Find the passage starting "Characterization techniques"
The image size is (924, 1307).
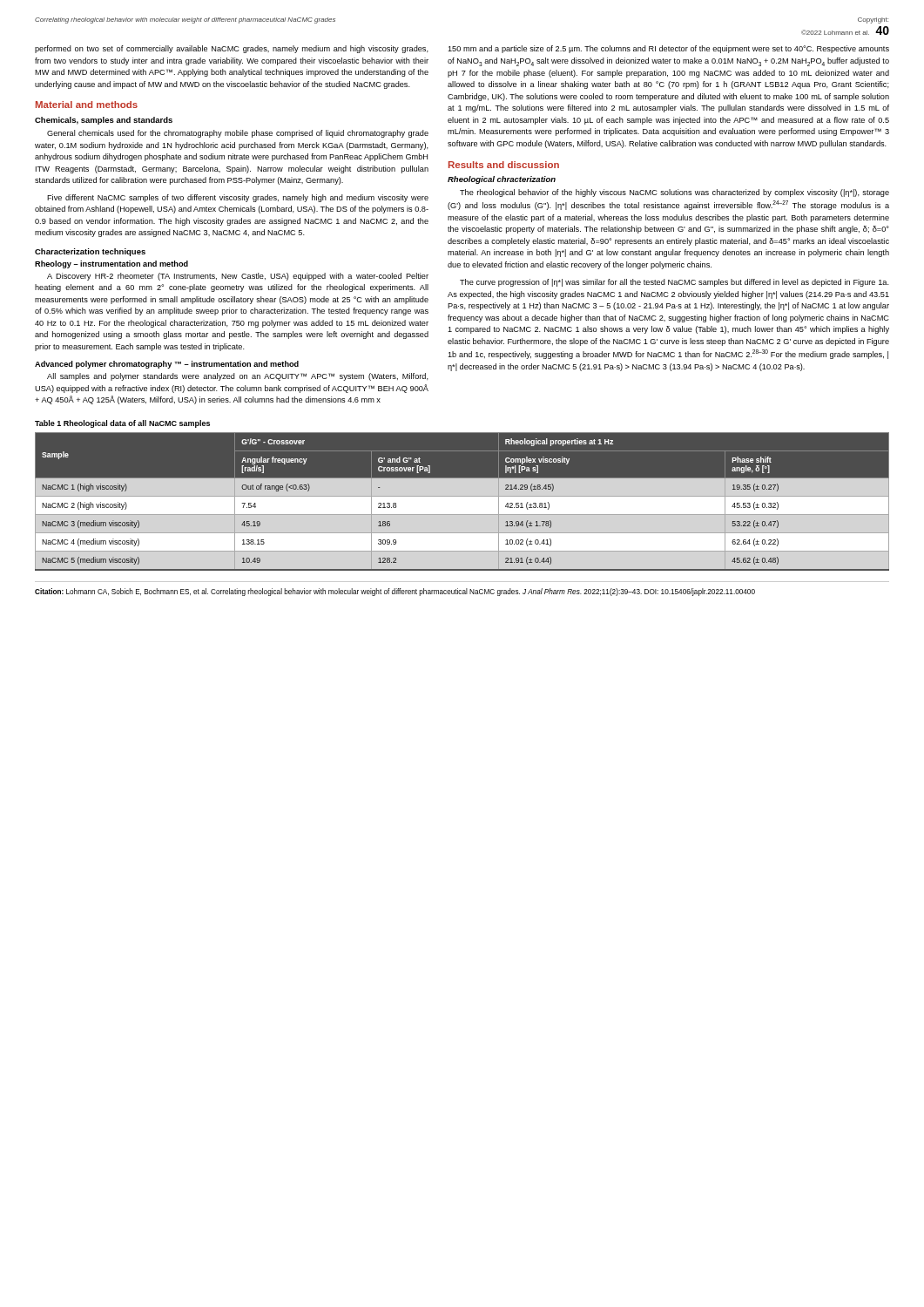coord(90,251)
